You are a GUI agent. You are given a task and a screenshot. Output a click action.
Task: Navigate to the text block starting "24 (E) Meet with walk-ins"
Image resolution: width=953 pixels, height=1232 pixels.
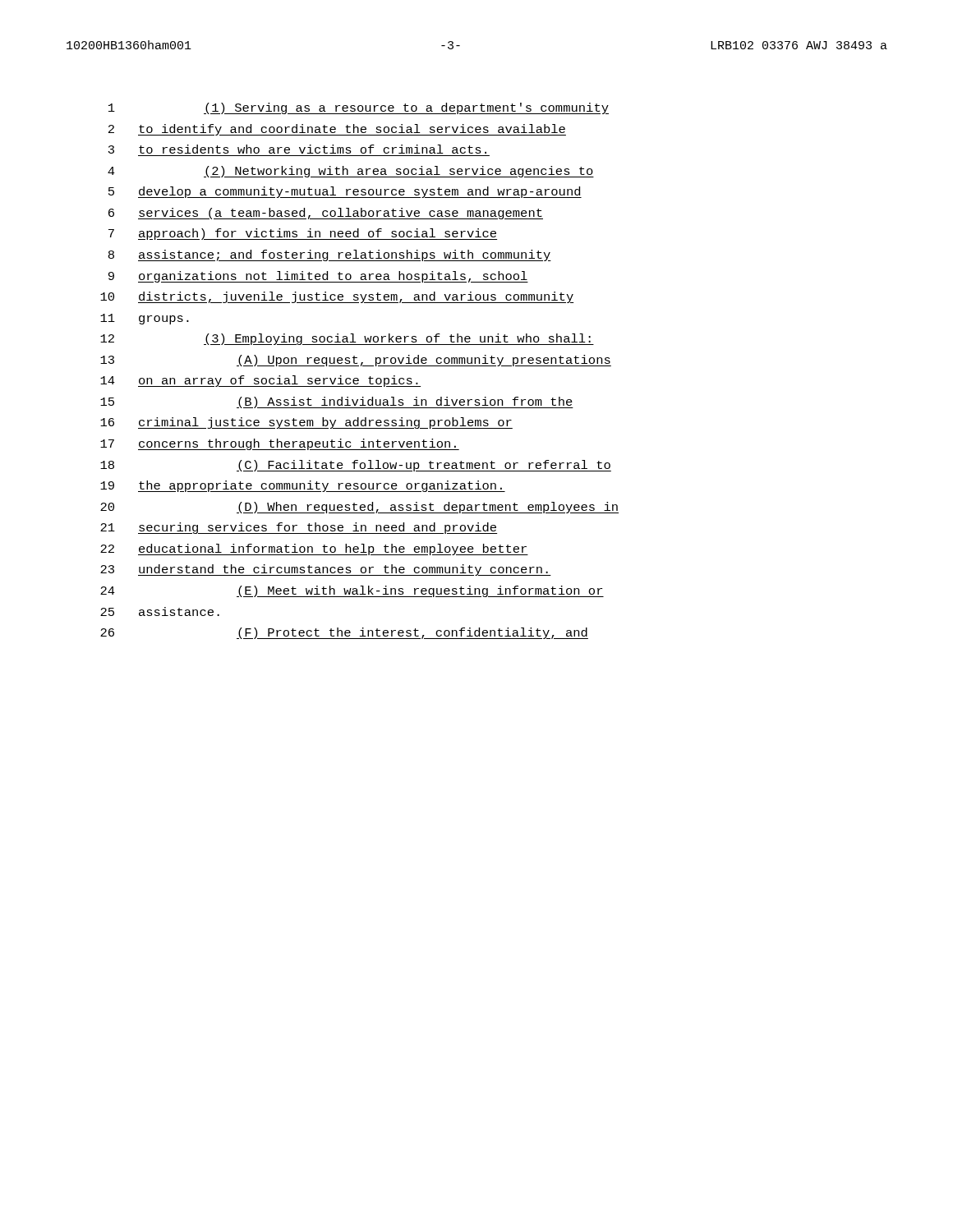[476, 592]
